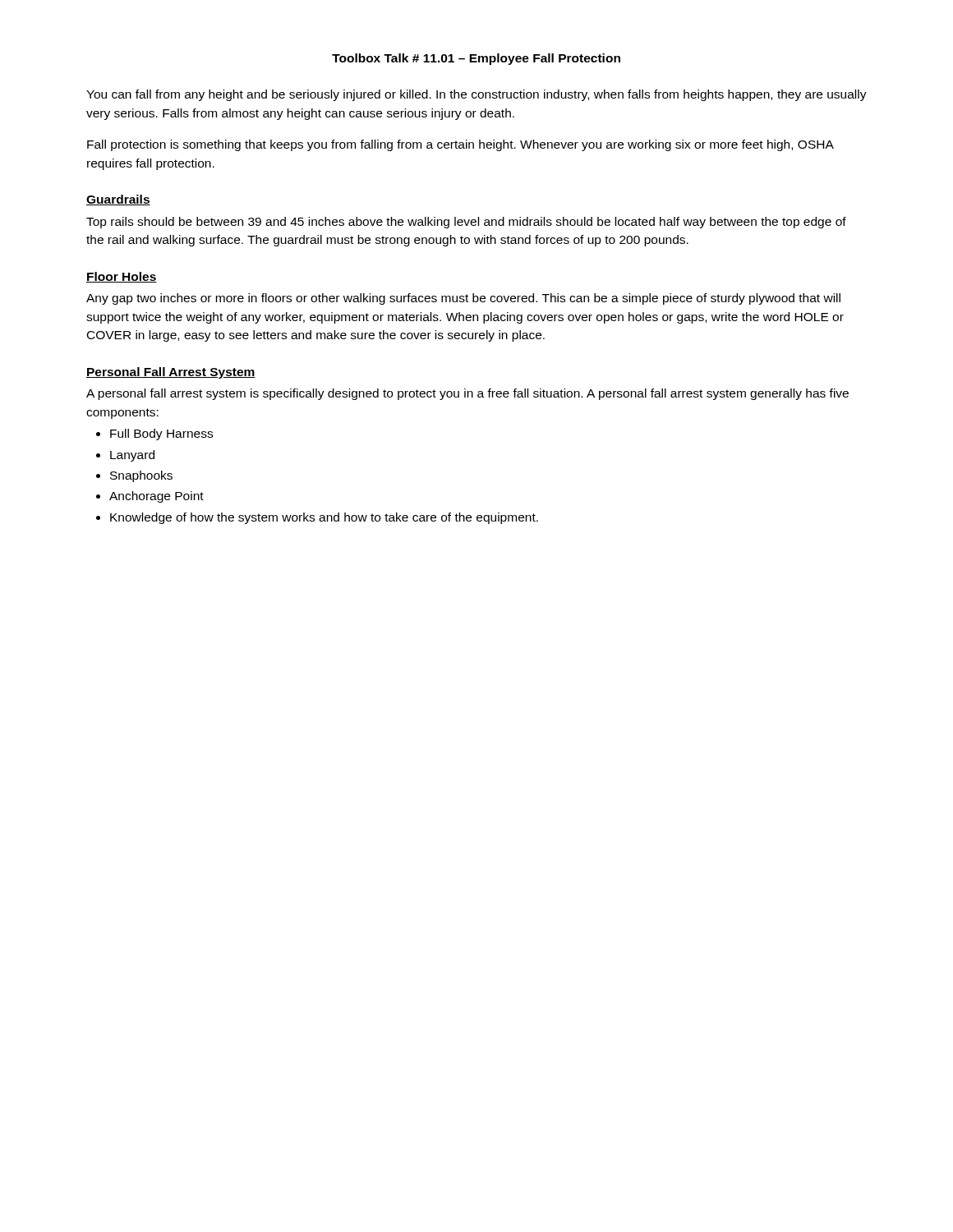Navigate to the text block starting "Top rails should be between 39 and"

[x=466, y=230]
